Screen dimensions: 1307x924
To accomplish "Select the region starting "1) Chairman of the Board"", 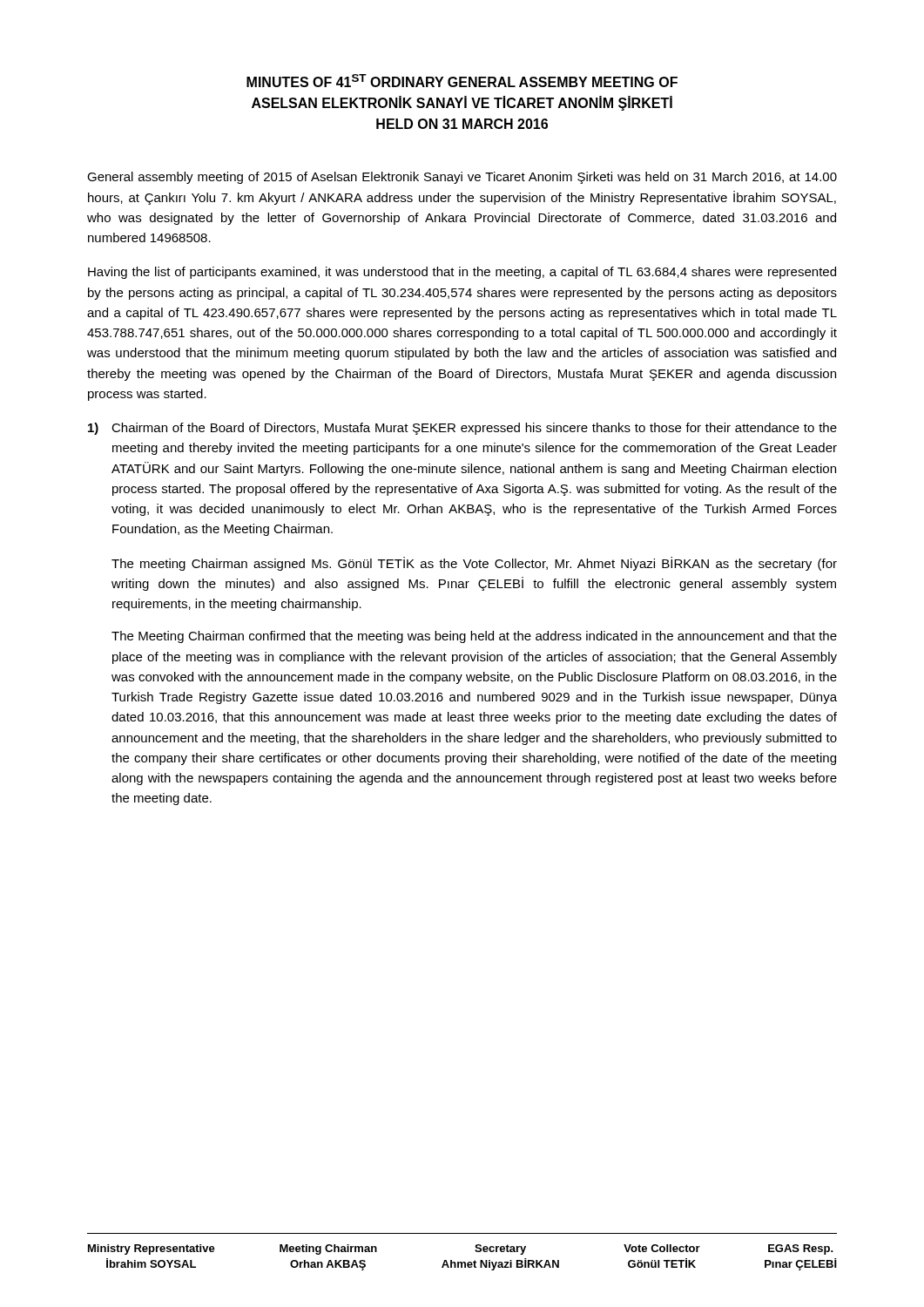I will coord(462,478).
